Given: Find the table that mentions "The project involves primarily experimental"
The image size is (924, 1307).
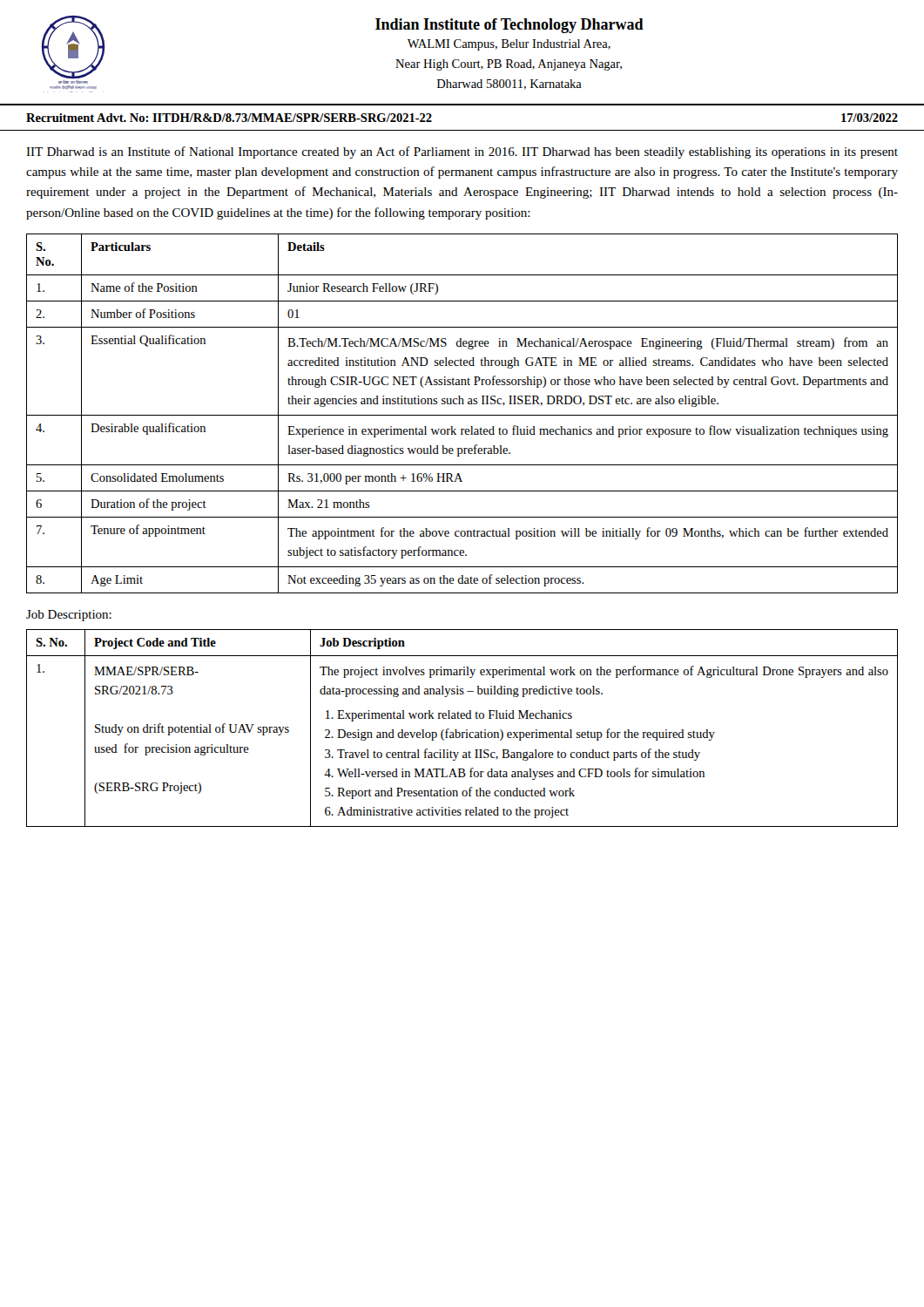Looking at the screenshot, I should (462, 728).
